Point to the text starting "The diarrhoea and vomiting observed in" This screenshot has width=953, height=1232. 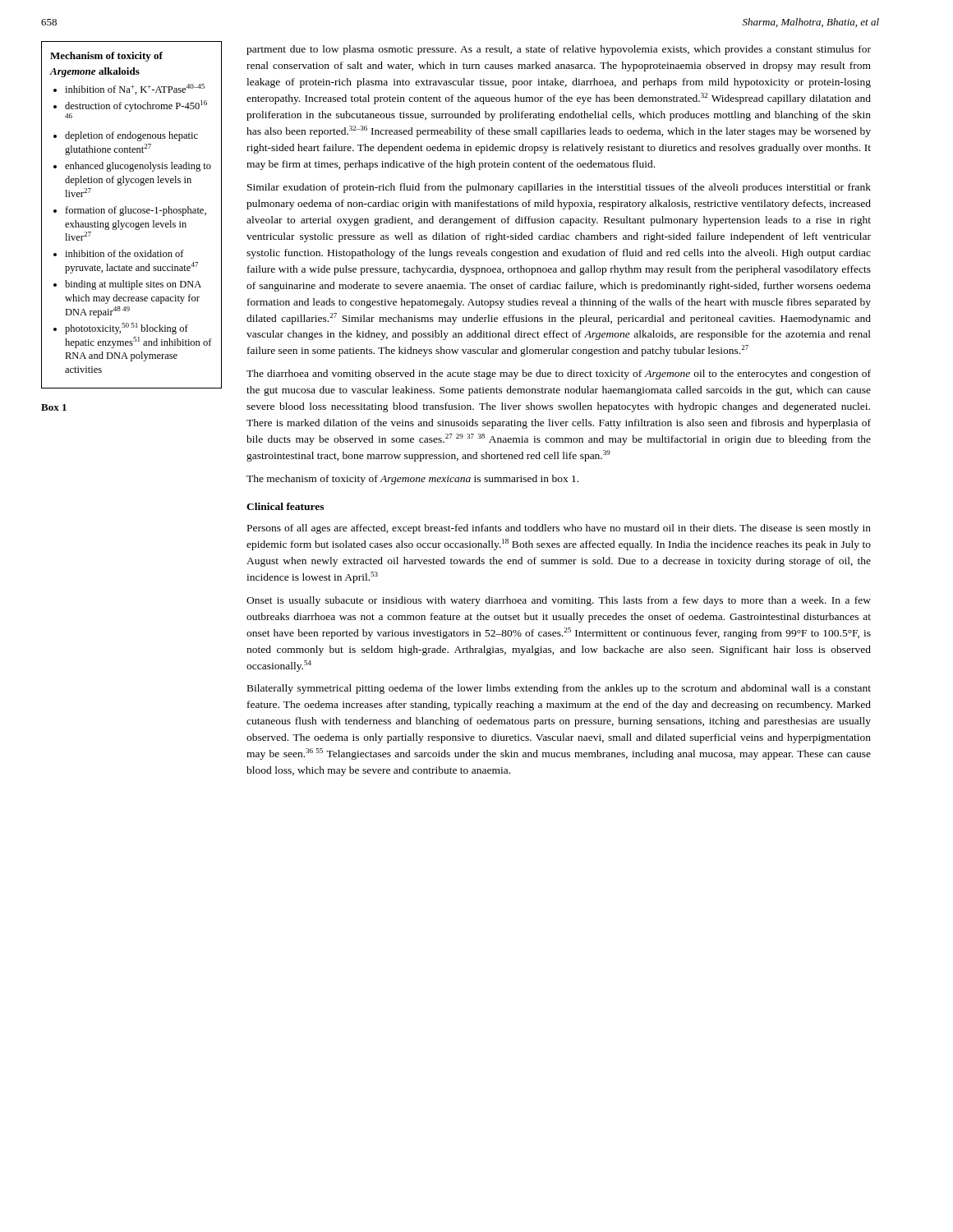[559, 415]
